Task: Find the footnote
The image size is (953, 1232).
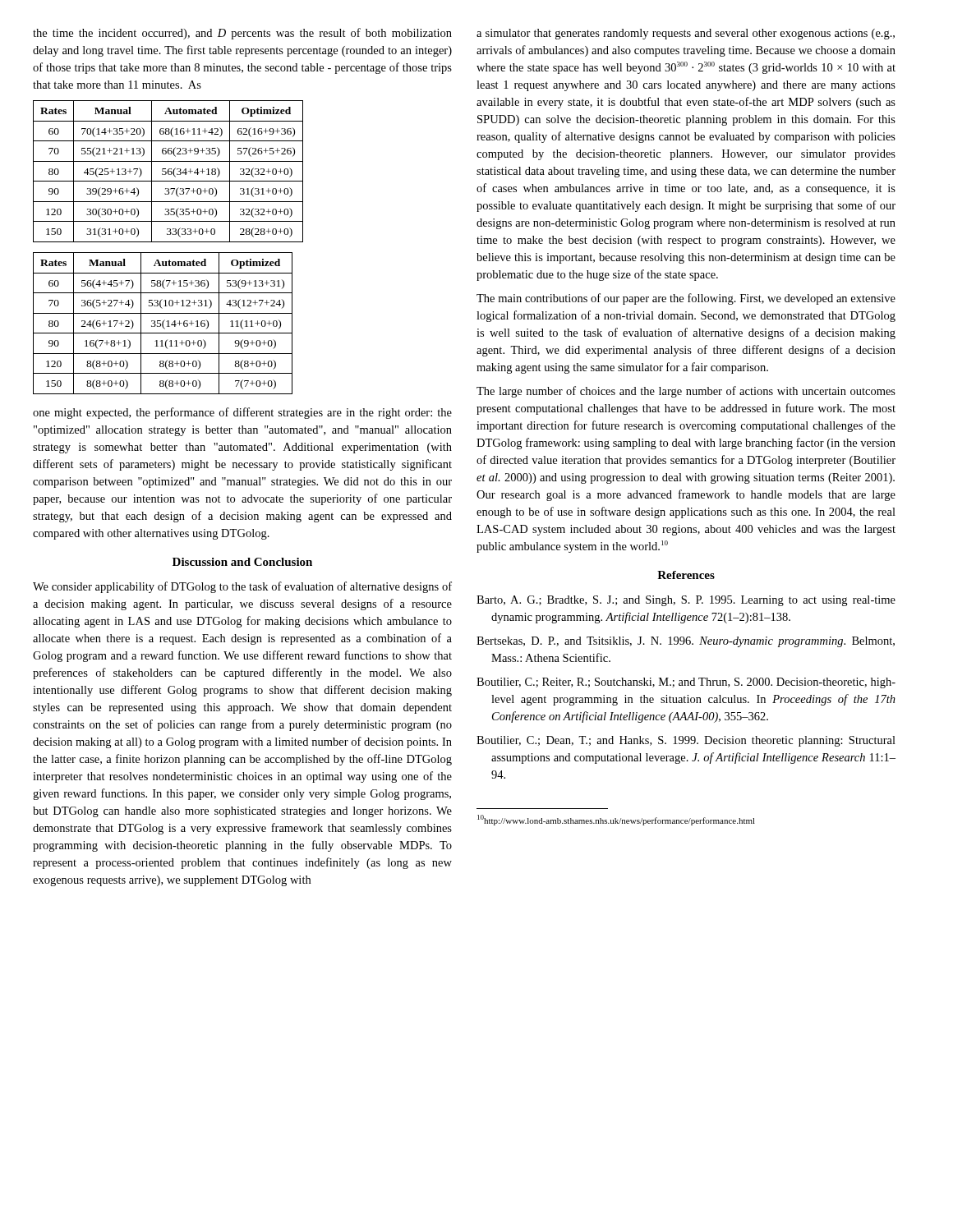Action: tap(686, 818)
